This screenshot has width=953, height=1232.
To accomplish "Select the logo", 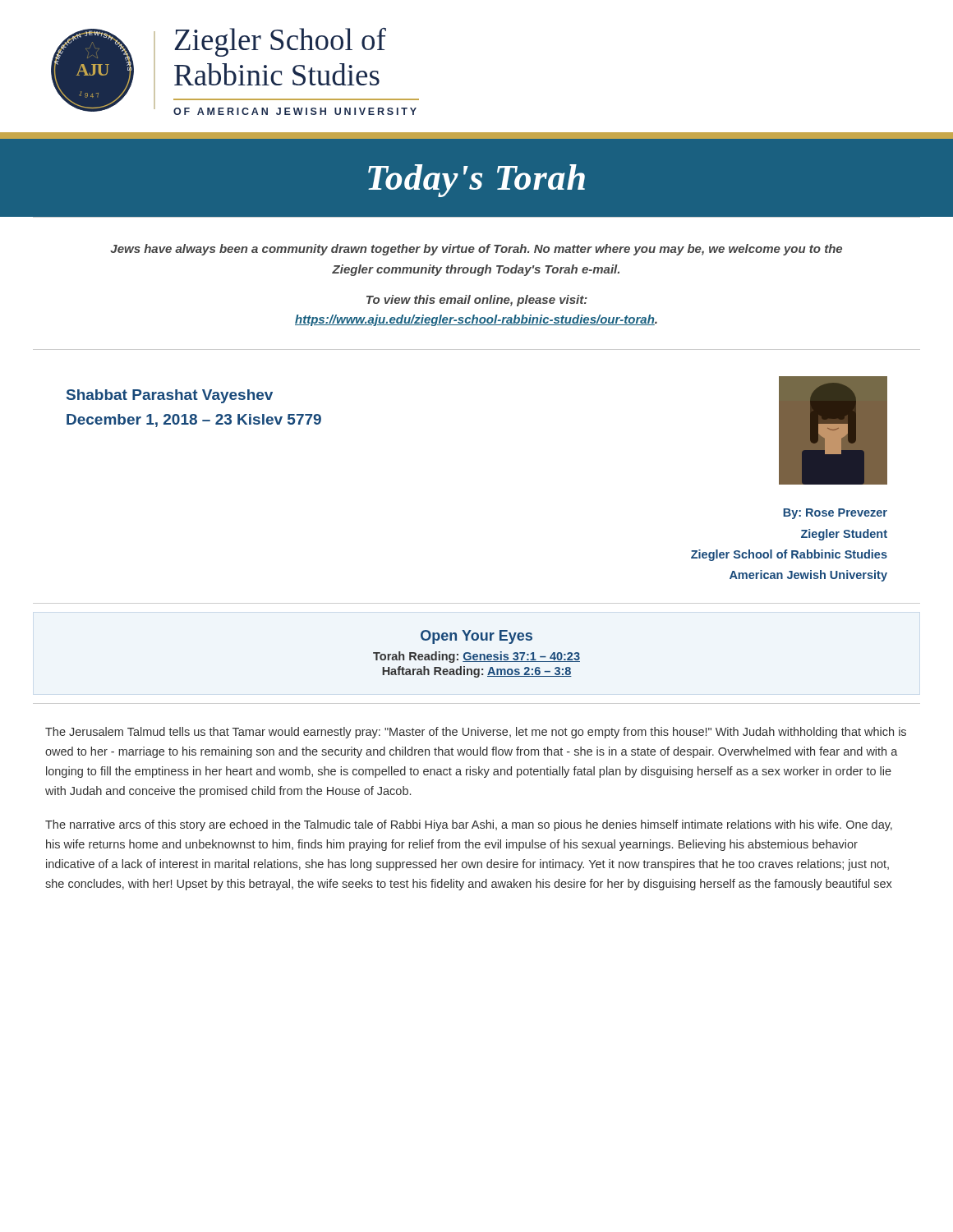I will (92, 70).
